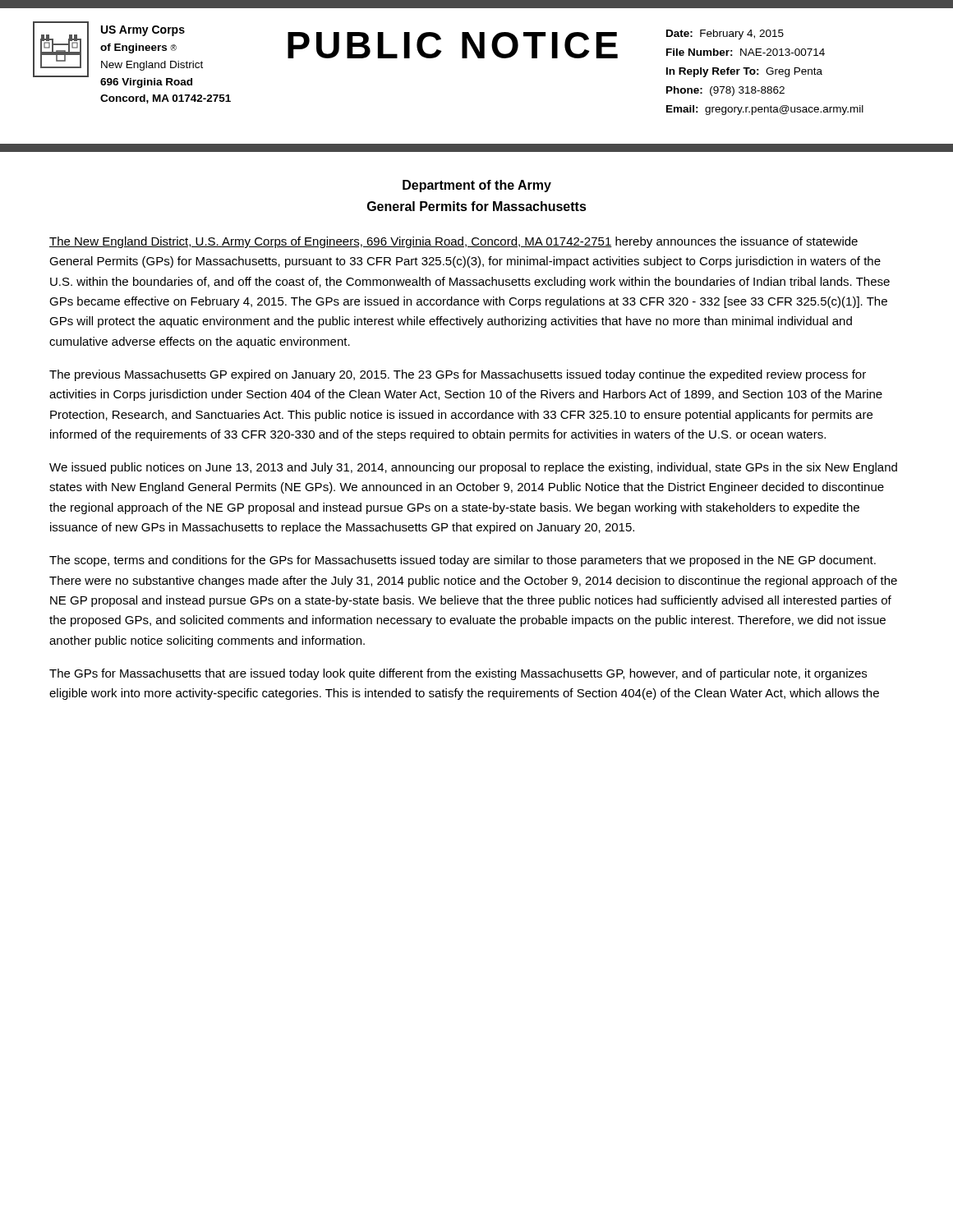Locate the block of text that opens with "Date: February 4, 2015 File Number:"
This screenshot has width=953, height=1232.
793,72
